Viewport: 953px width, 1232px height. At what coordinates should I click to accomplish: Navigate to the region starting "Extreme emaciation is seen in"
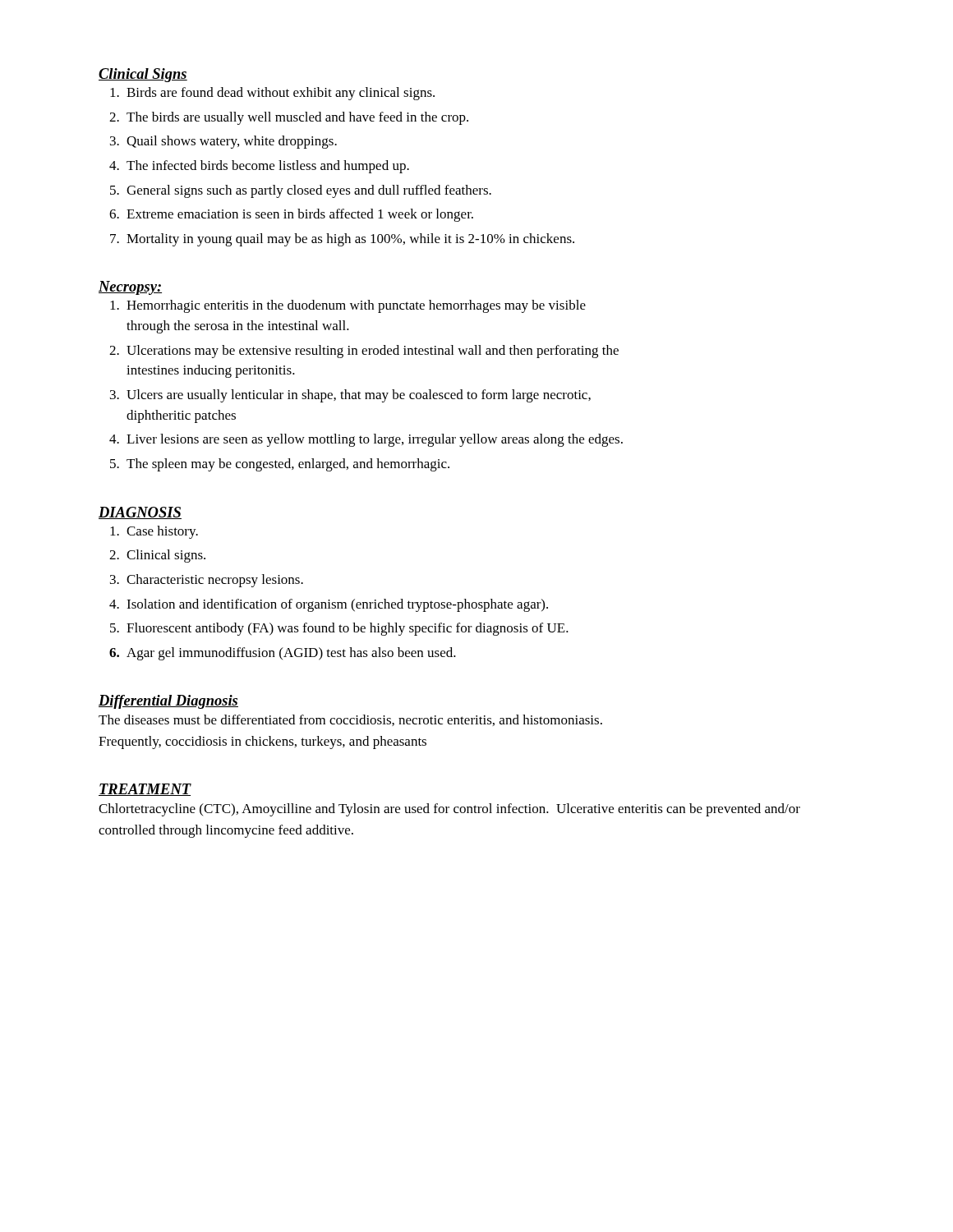300,214
